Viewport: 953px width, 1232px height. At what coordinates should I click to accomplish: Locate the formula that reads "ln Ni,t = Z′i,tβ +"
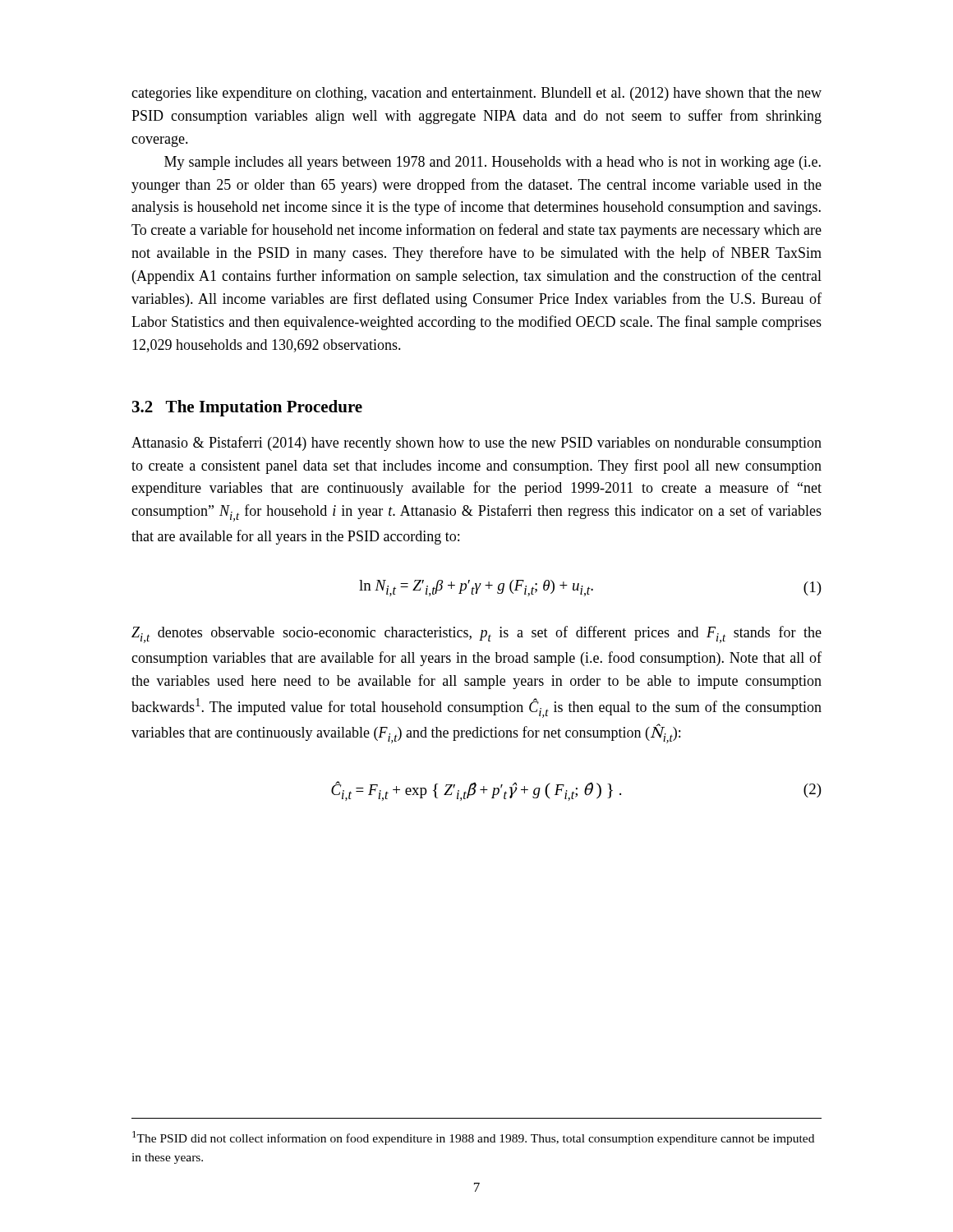(590, 587)
